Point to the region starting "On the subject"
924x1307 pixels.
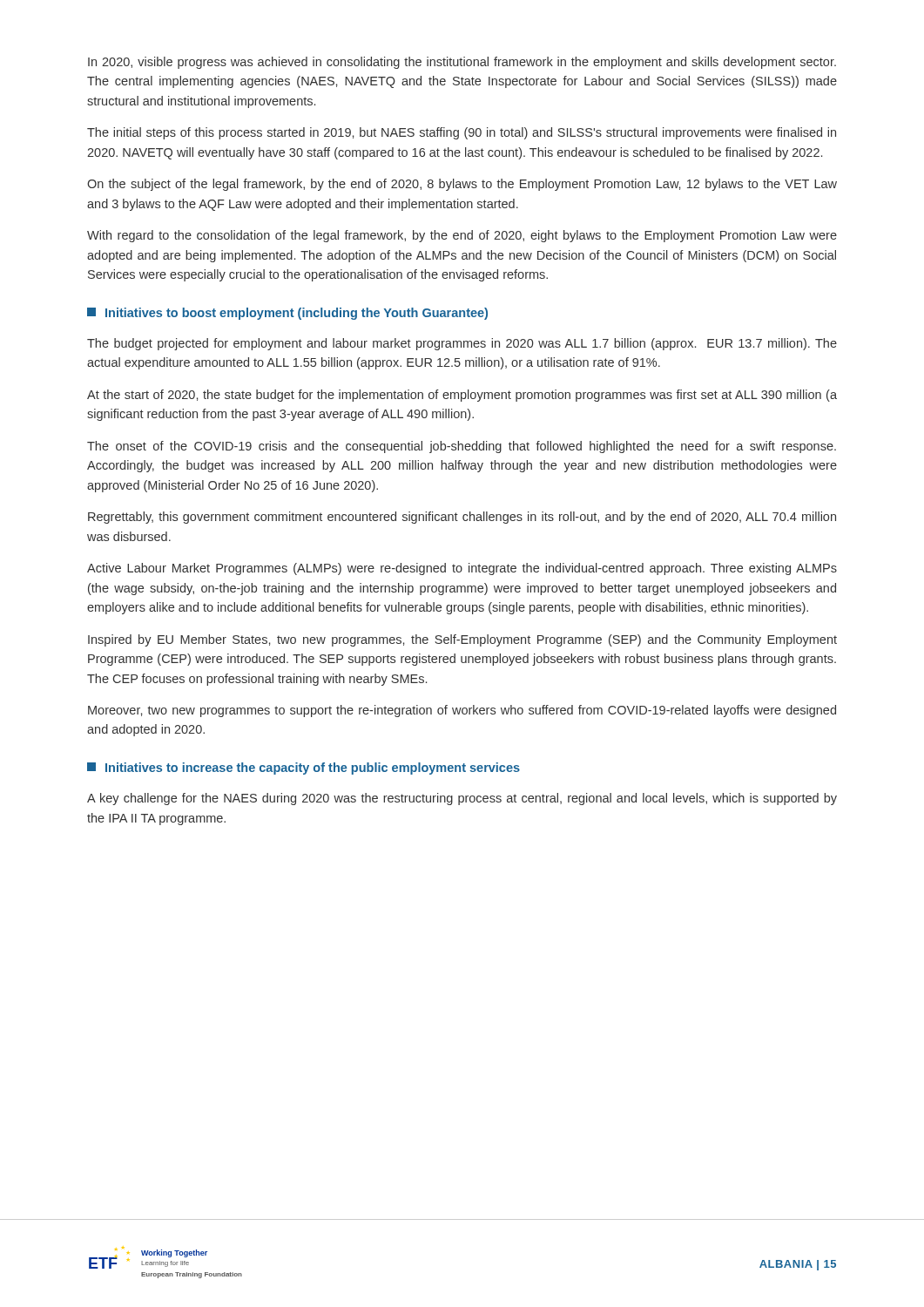coord(462,194)
